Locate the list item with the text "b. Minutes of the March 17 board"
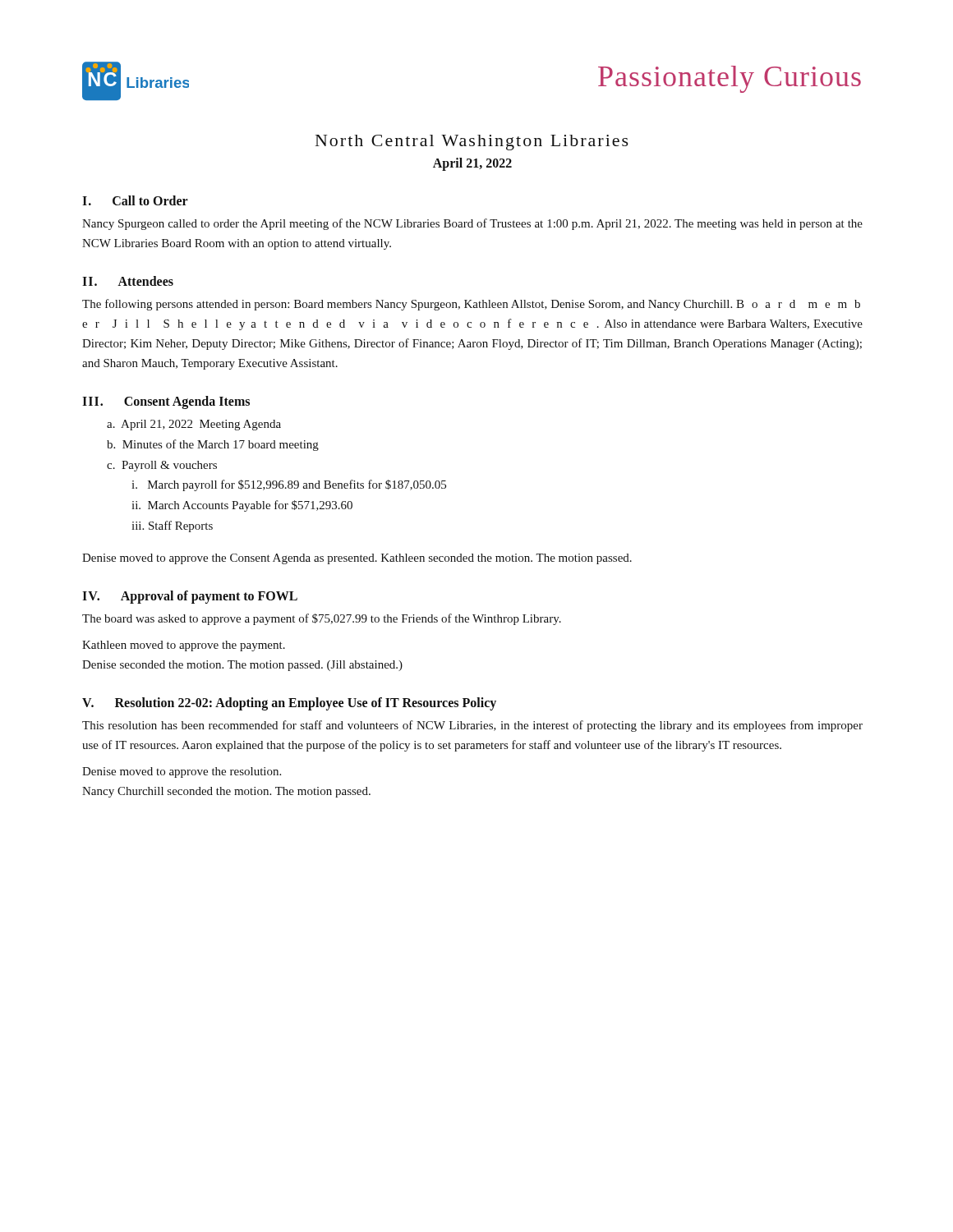Image resolution: width=953 pixels, height=1232 pixels. [x=213, y=444]
